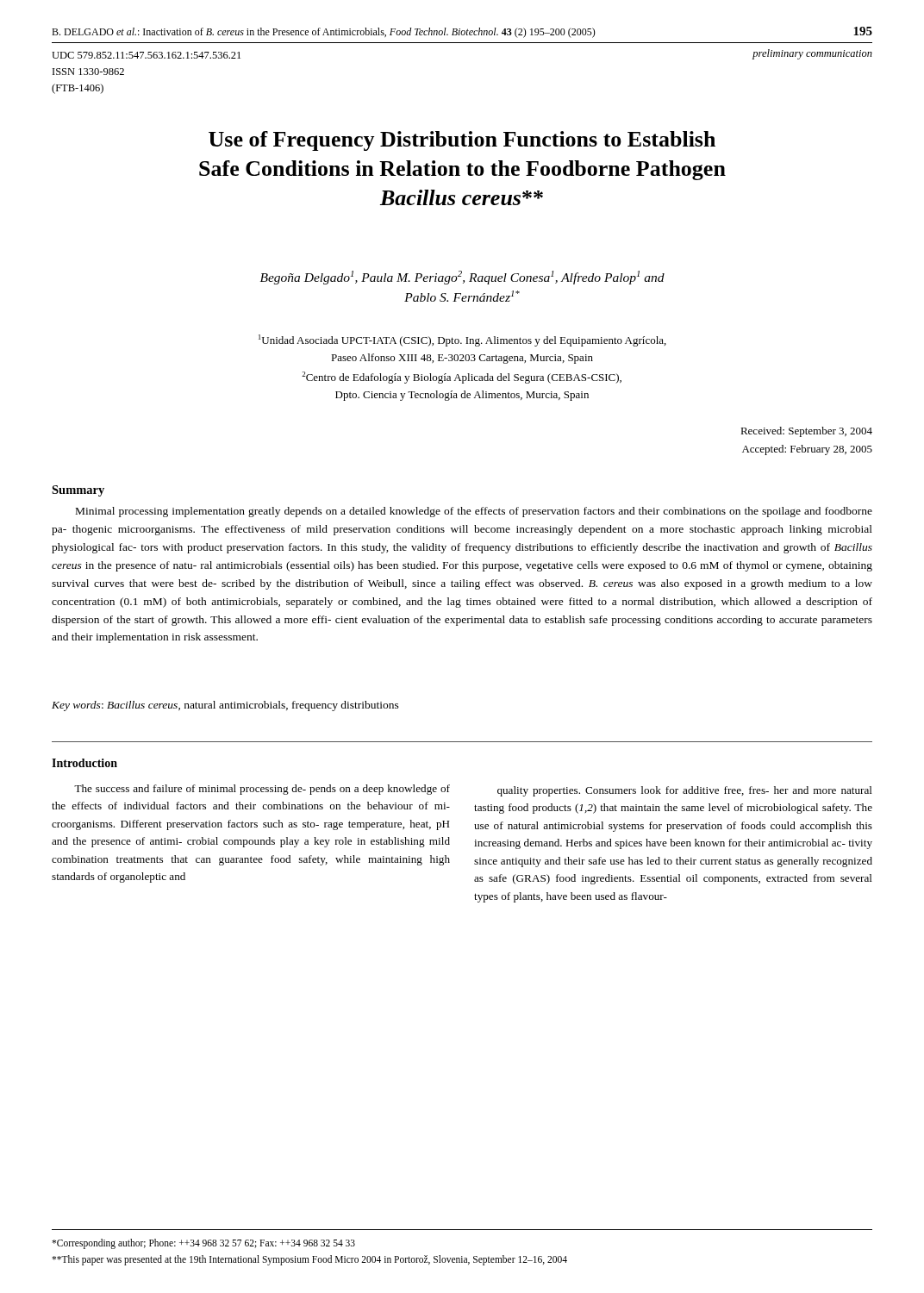Find the text block with the text "Key words: Bacillus cereus, natural antimicrobials,"
The height and width of the screenshot is (1293, 924).
point(225,705)
